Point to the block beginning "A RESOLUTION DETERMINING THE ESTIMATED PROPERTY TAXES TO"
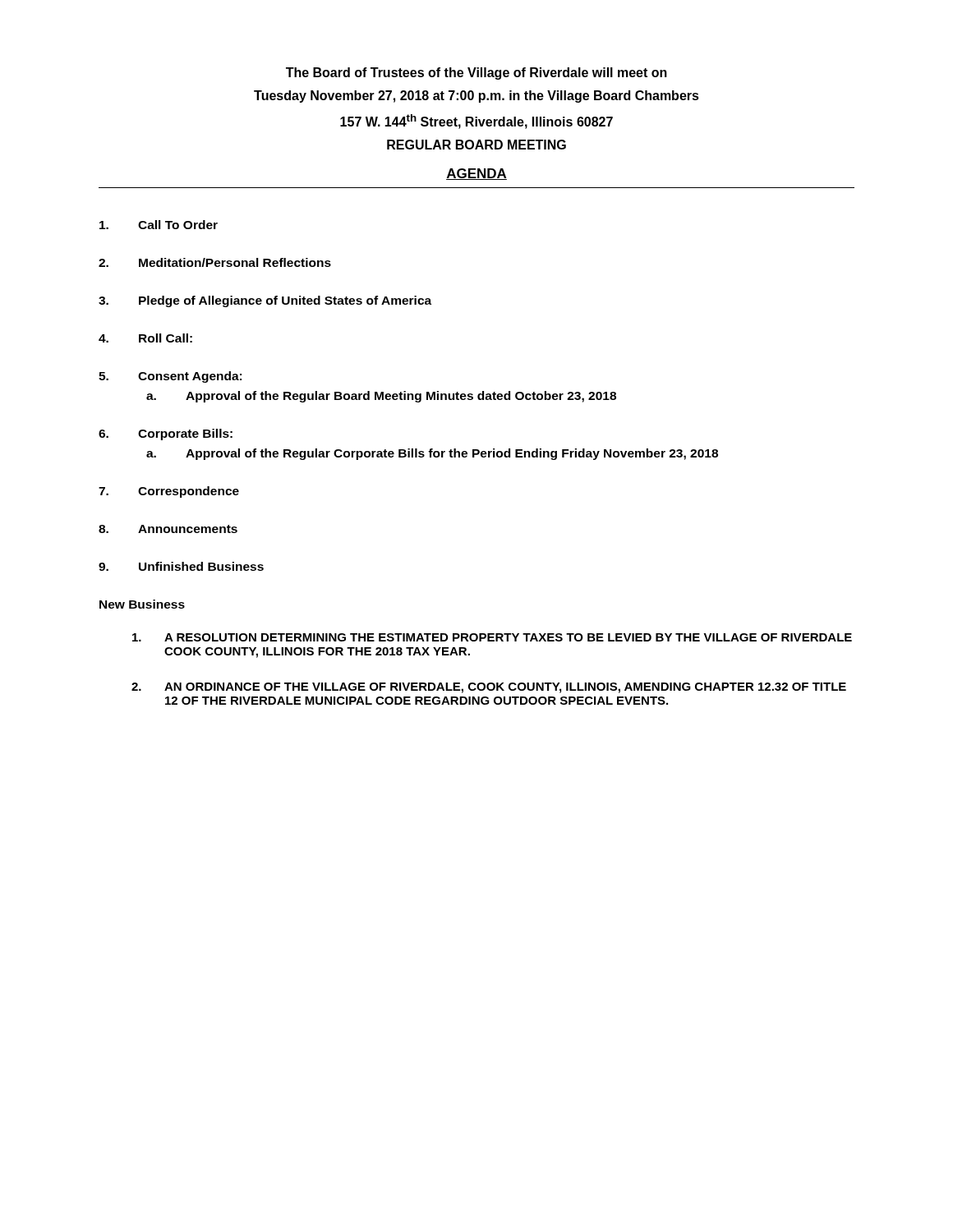953x1232 pixels. (x=493, y=644)
